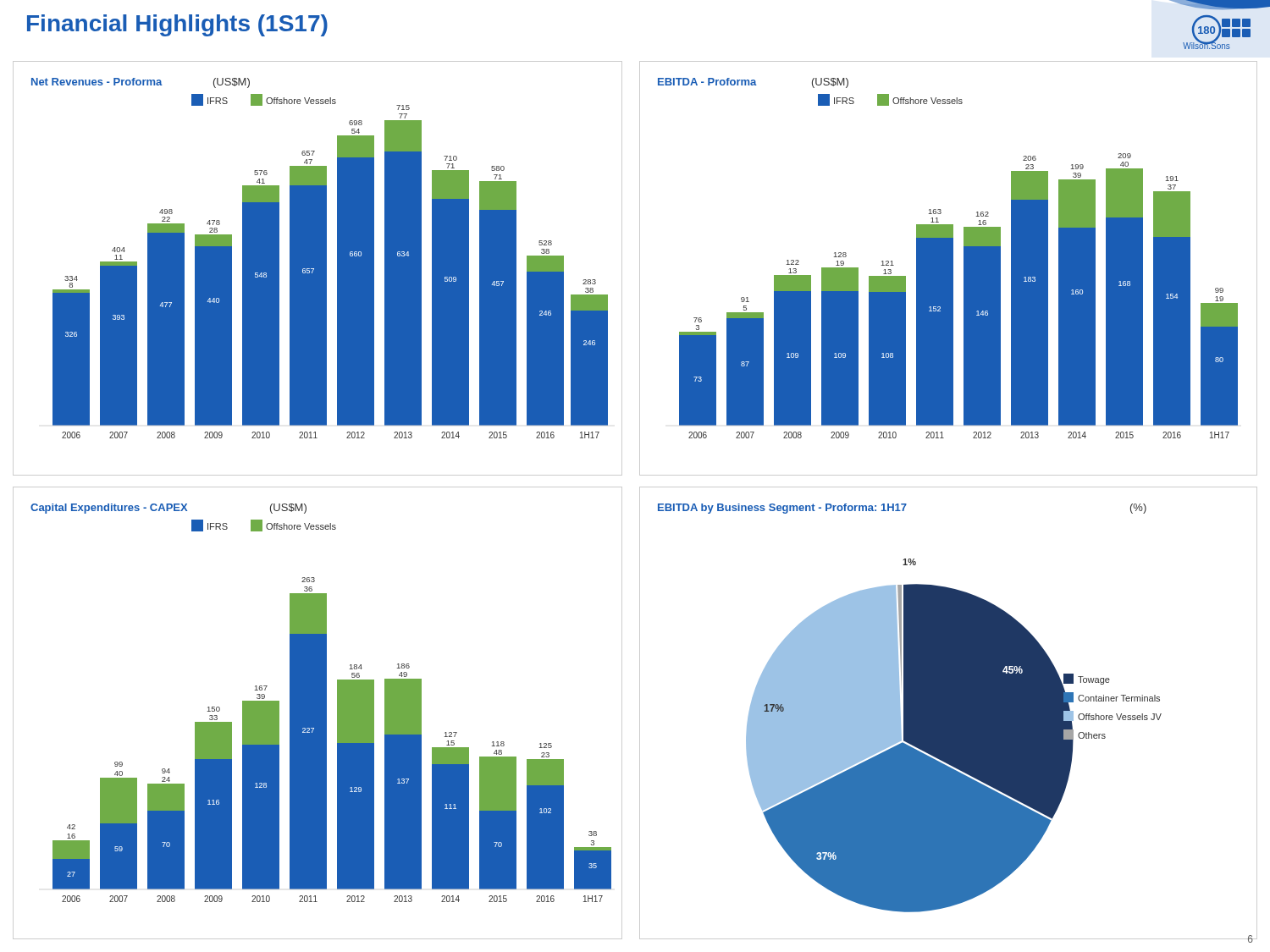Screen dimensions: 952x1270
Task: Click on the logo
Action: click(1177, 29)
